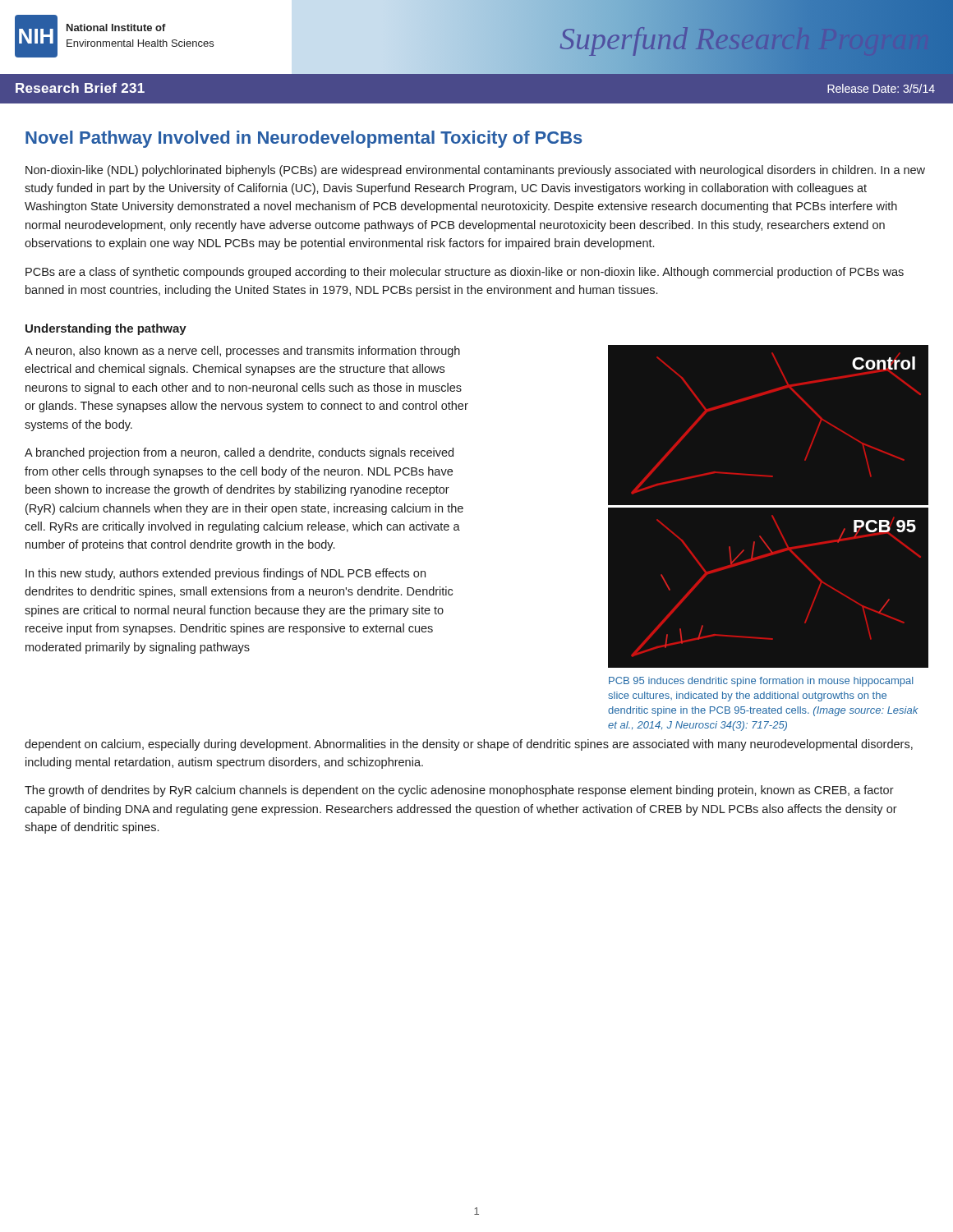Locate the caption that opens with "PCB 95 induces dendritic spine formation in mouse"

763,703
